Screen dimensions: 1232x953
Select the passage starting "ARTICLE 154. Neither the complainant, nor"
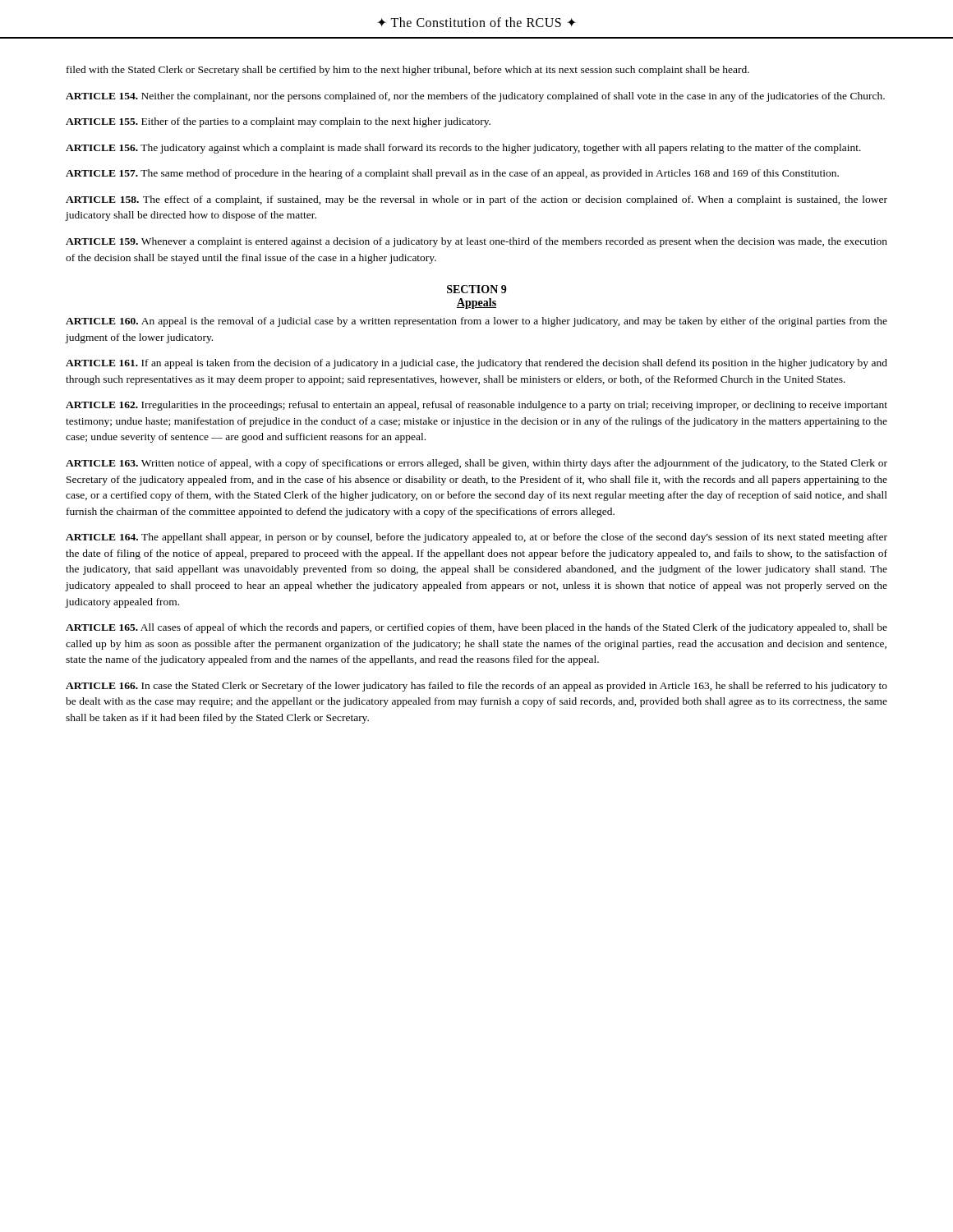tap(475, 95)
